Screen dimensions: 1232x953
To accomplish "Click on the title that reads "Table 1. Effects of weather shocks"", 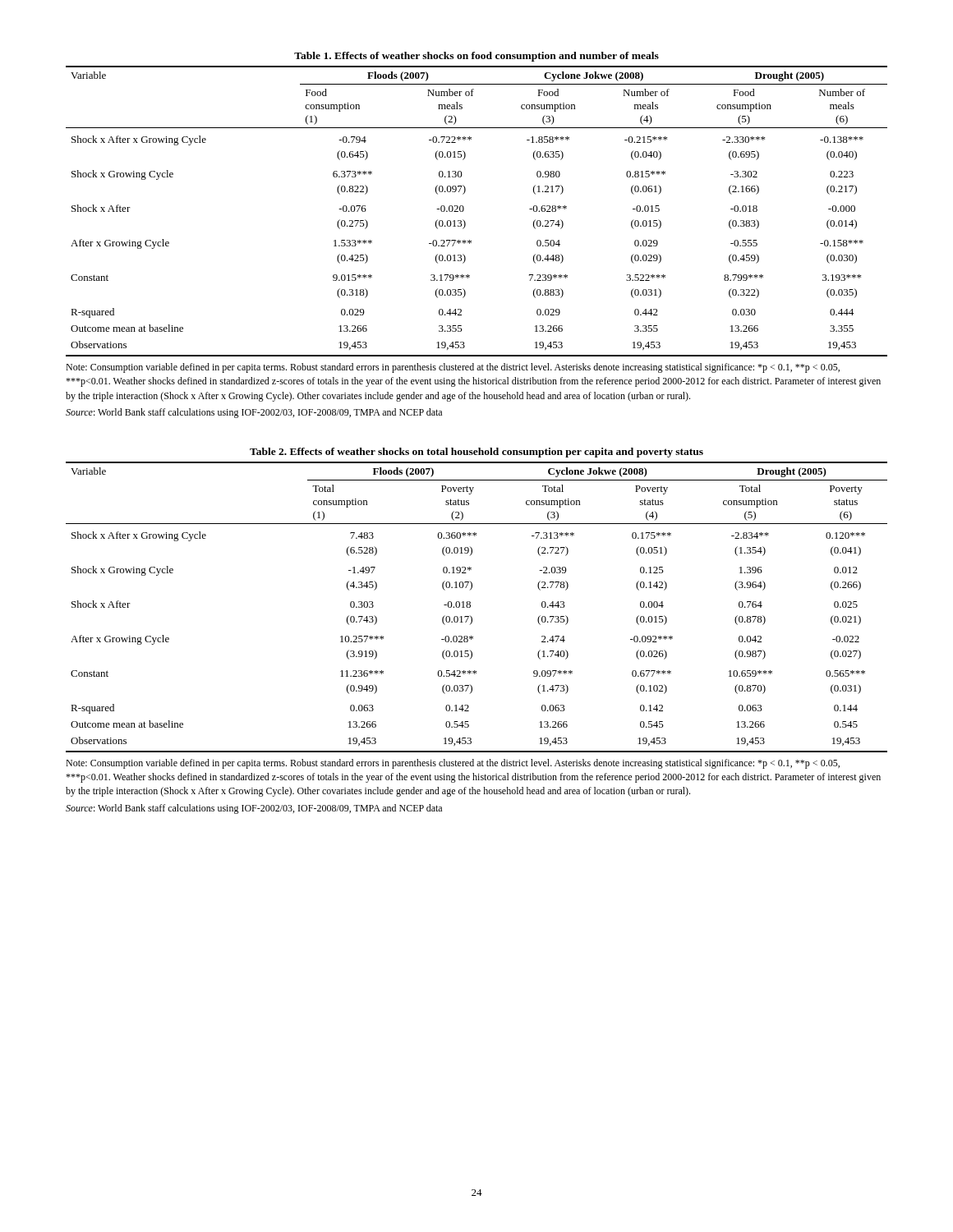I will [476, 55].
